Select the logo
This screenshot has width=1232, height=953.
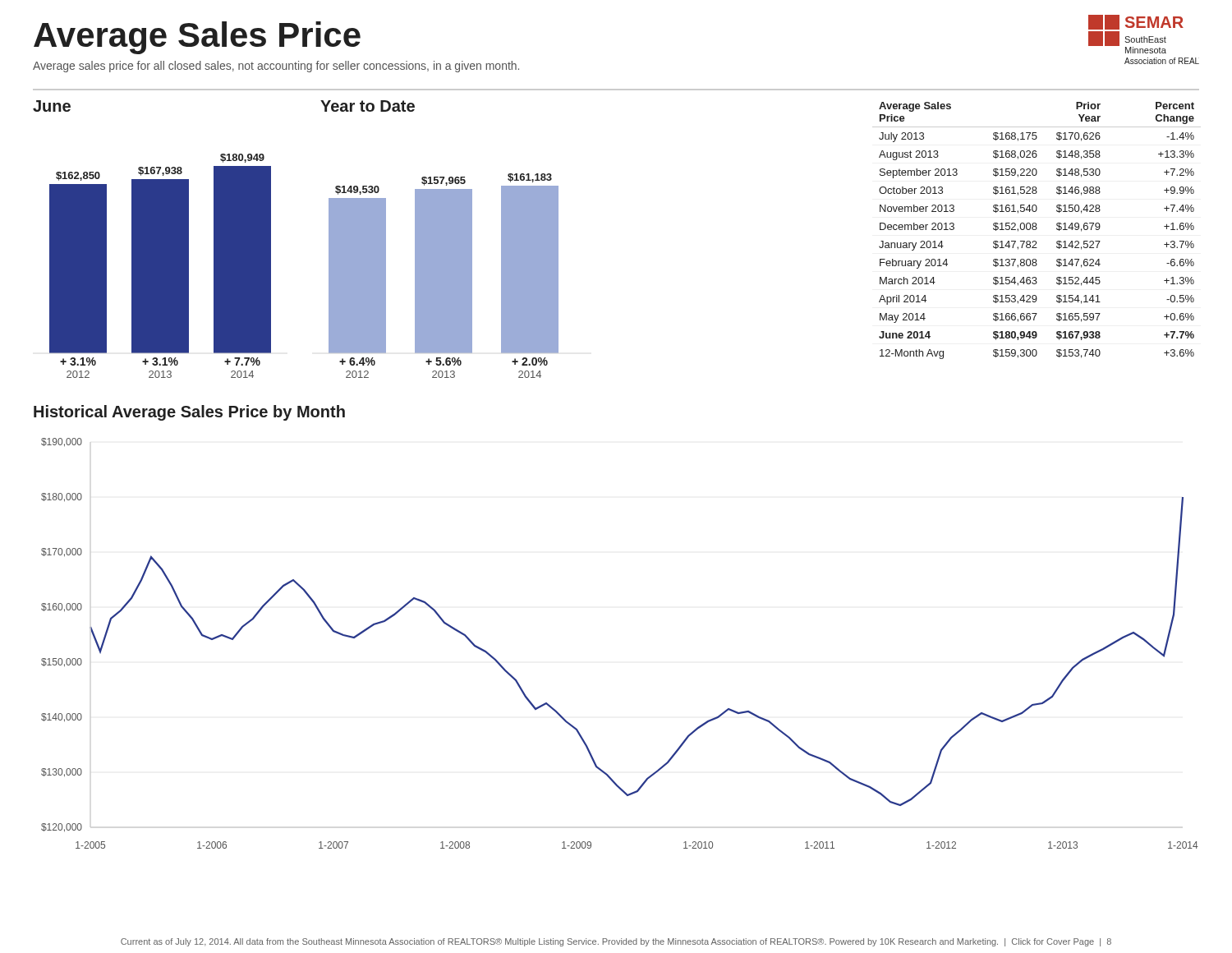[1144, 44]
